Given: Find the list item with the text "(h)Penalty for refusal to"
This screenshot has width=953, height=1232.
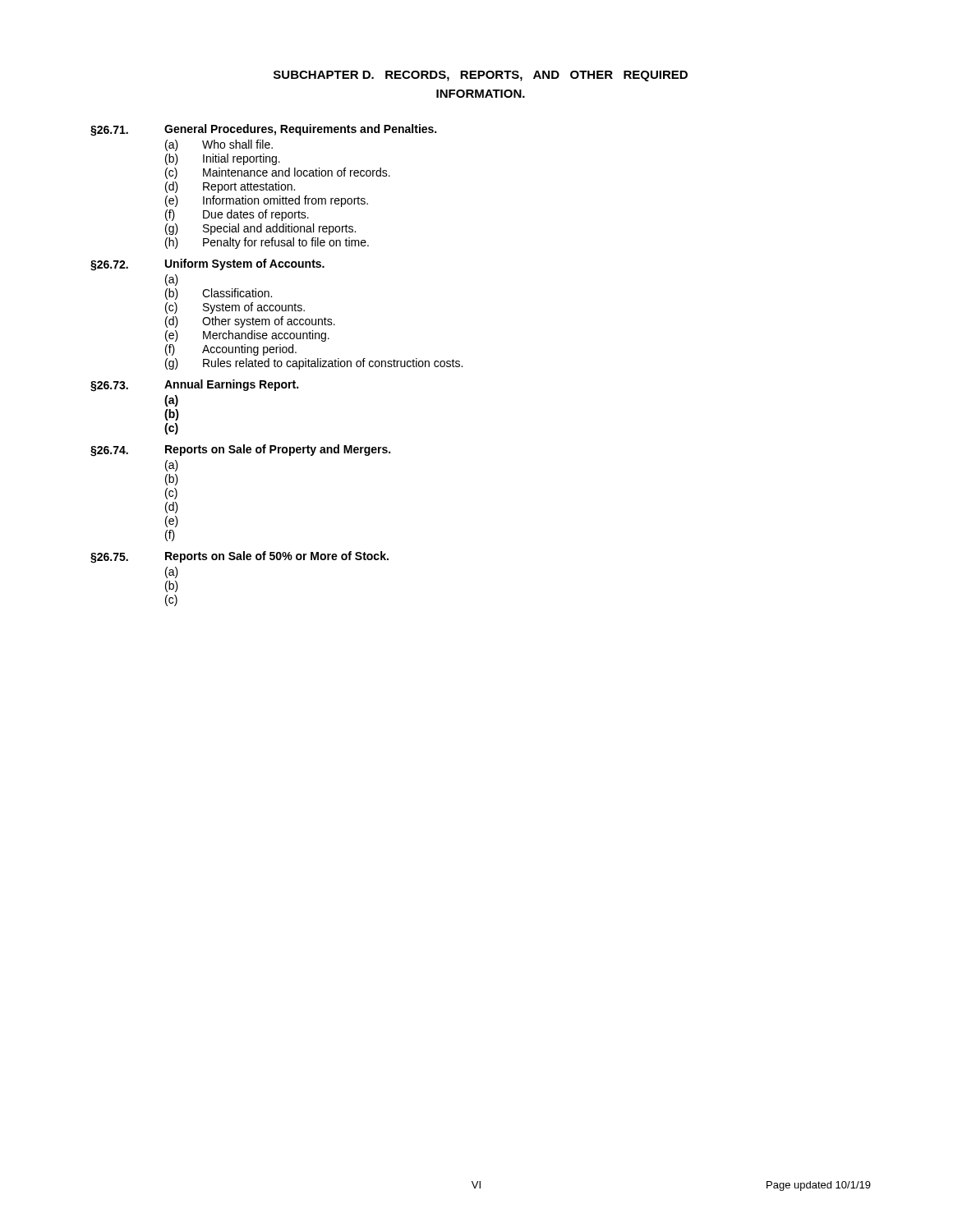Looking at the screenshot, I should point(267,243).
